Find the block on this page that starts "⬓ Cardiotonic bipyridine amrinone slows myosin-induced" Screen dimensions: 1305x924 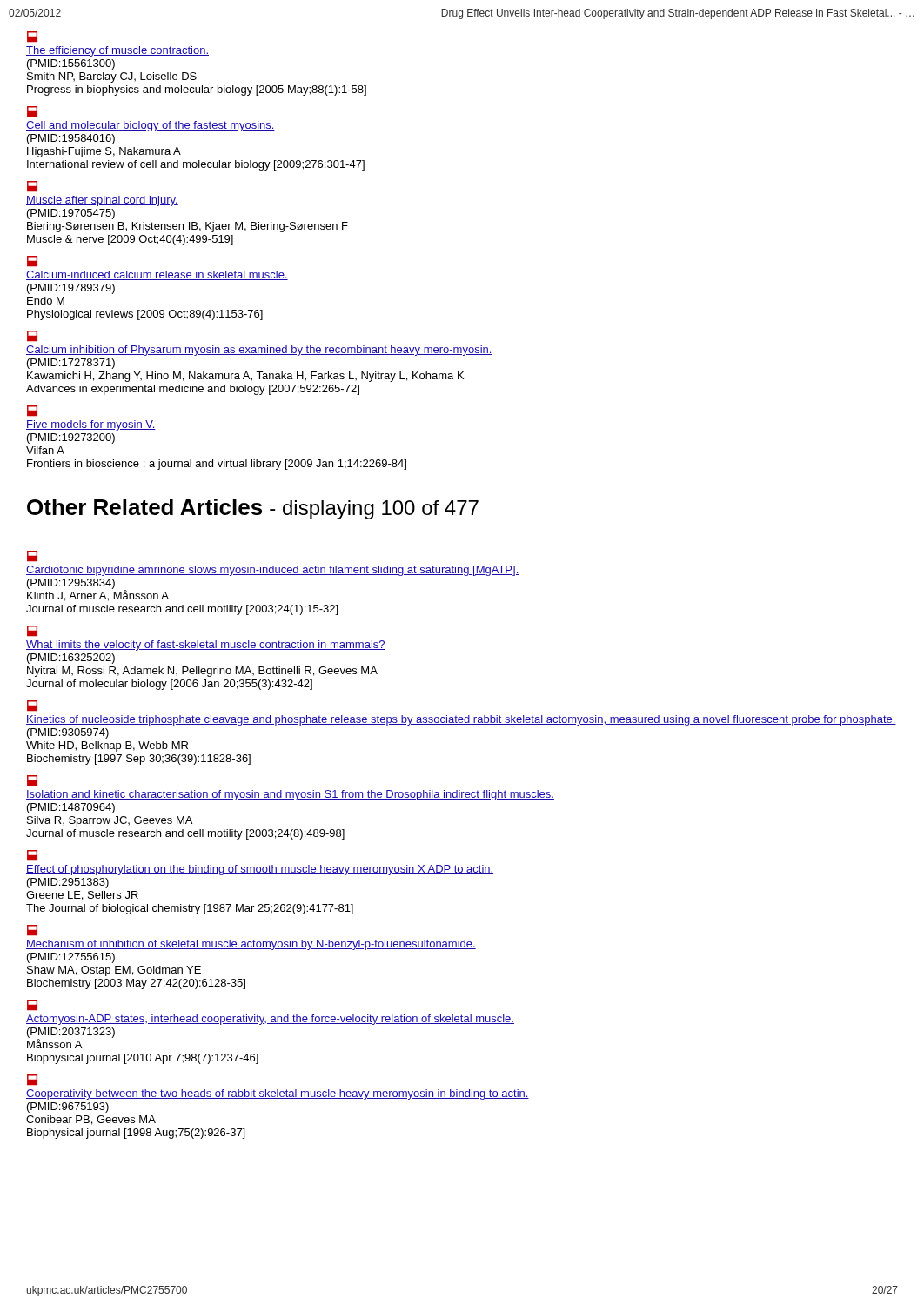(x=272, y=581)
